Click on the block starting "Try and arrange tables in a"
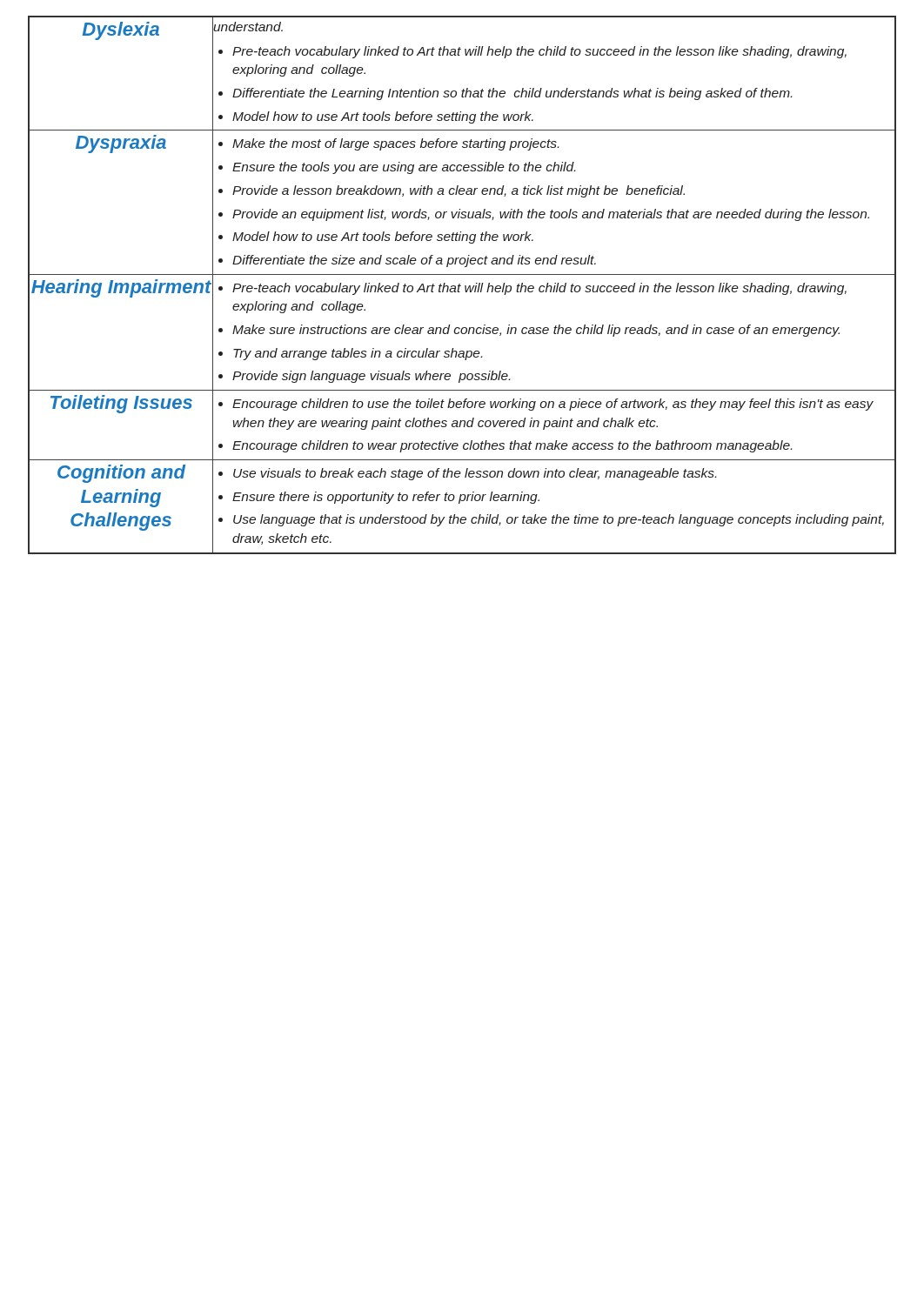Viewport: 924px width, 1305px height. 358,352
